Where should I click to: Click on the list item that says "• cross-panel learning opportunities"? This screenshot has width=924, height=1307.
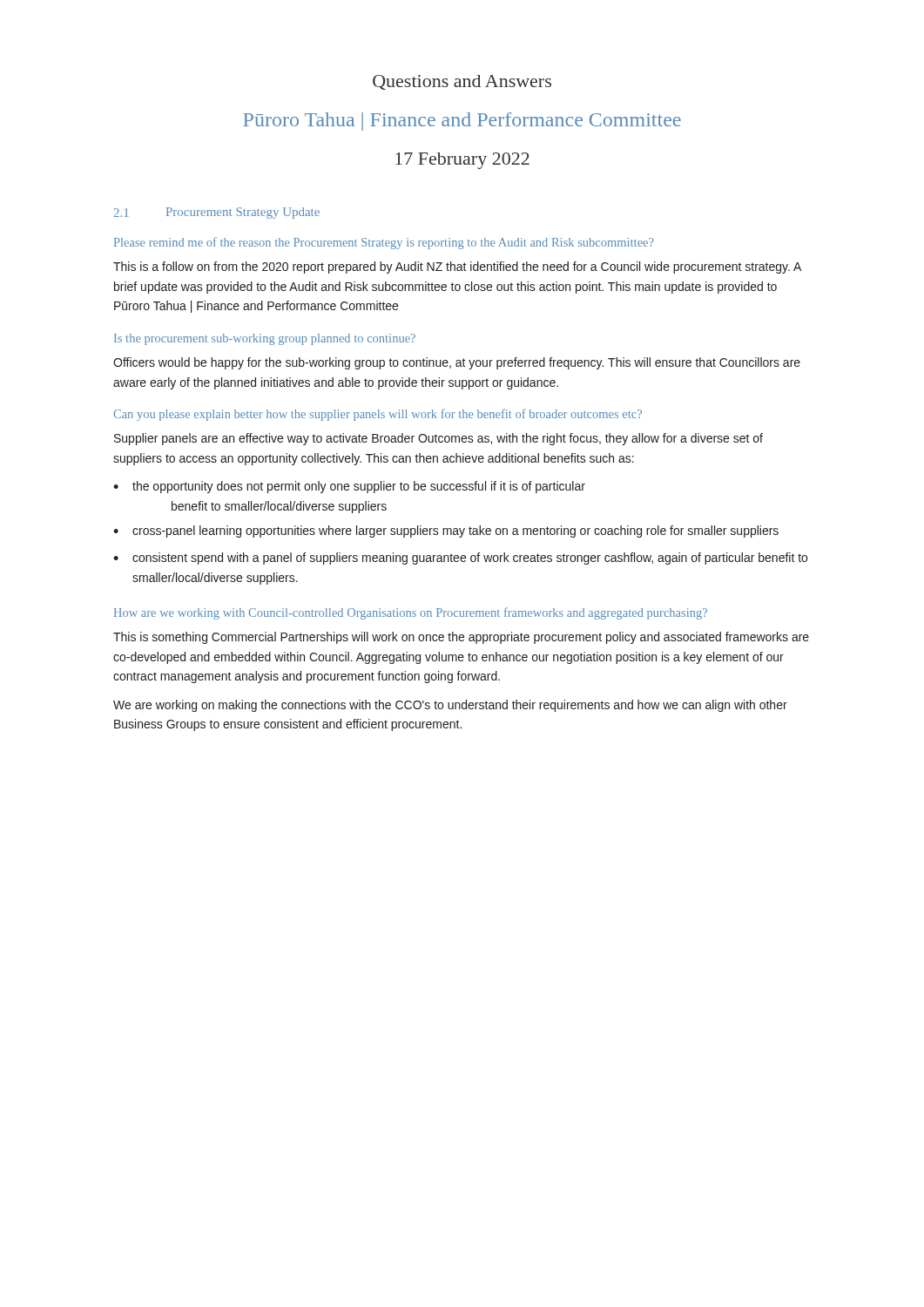click(462, 532)
